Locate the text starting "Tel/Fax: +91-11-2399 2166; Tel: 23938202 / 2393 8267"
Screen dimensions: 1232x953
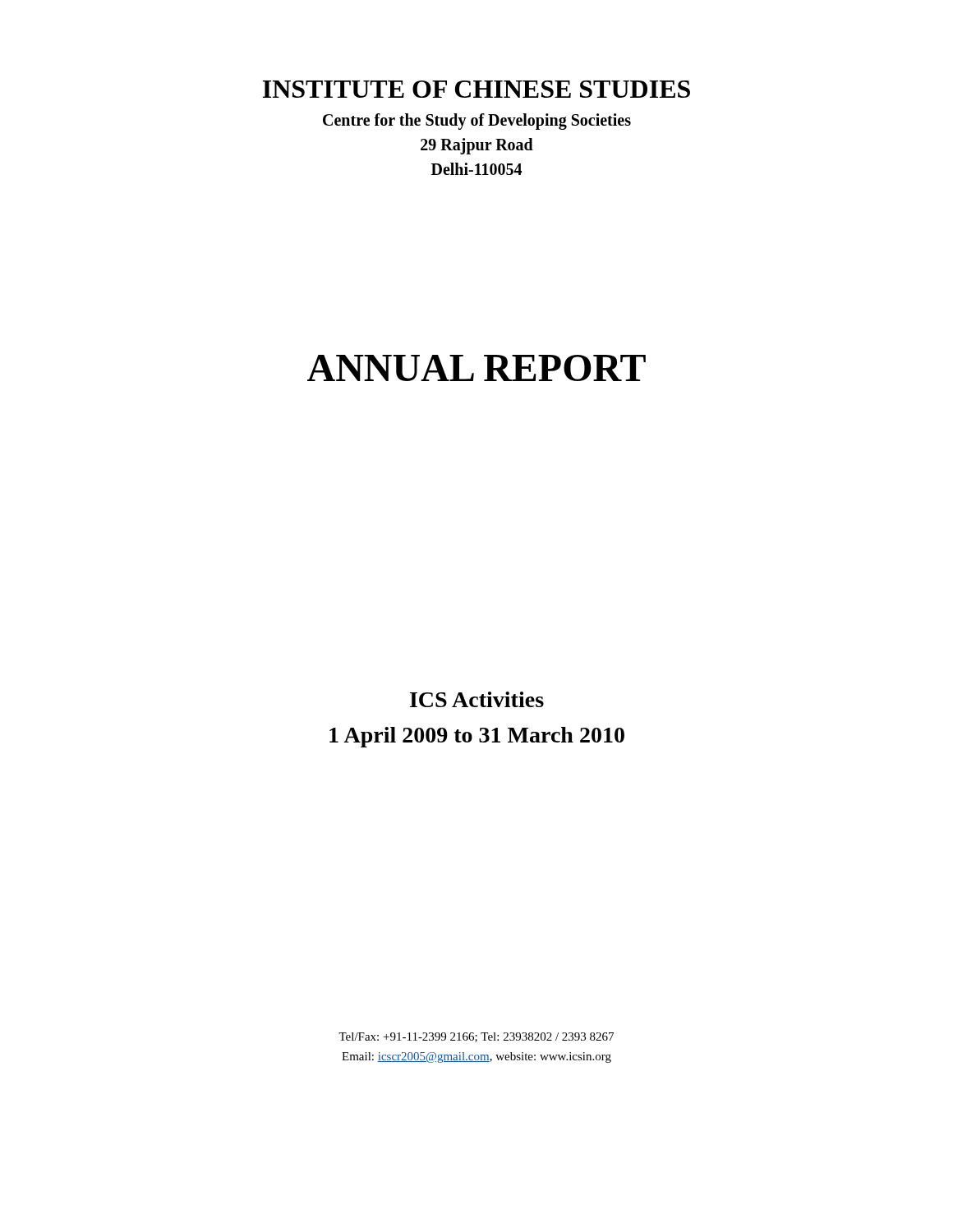476,1046
